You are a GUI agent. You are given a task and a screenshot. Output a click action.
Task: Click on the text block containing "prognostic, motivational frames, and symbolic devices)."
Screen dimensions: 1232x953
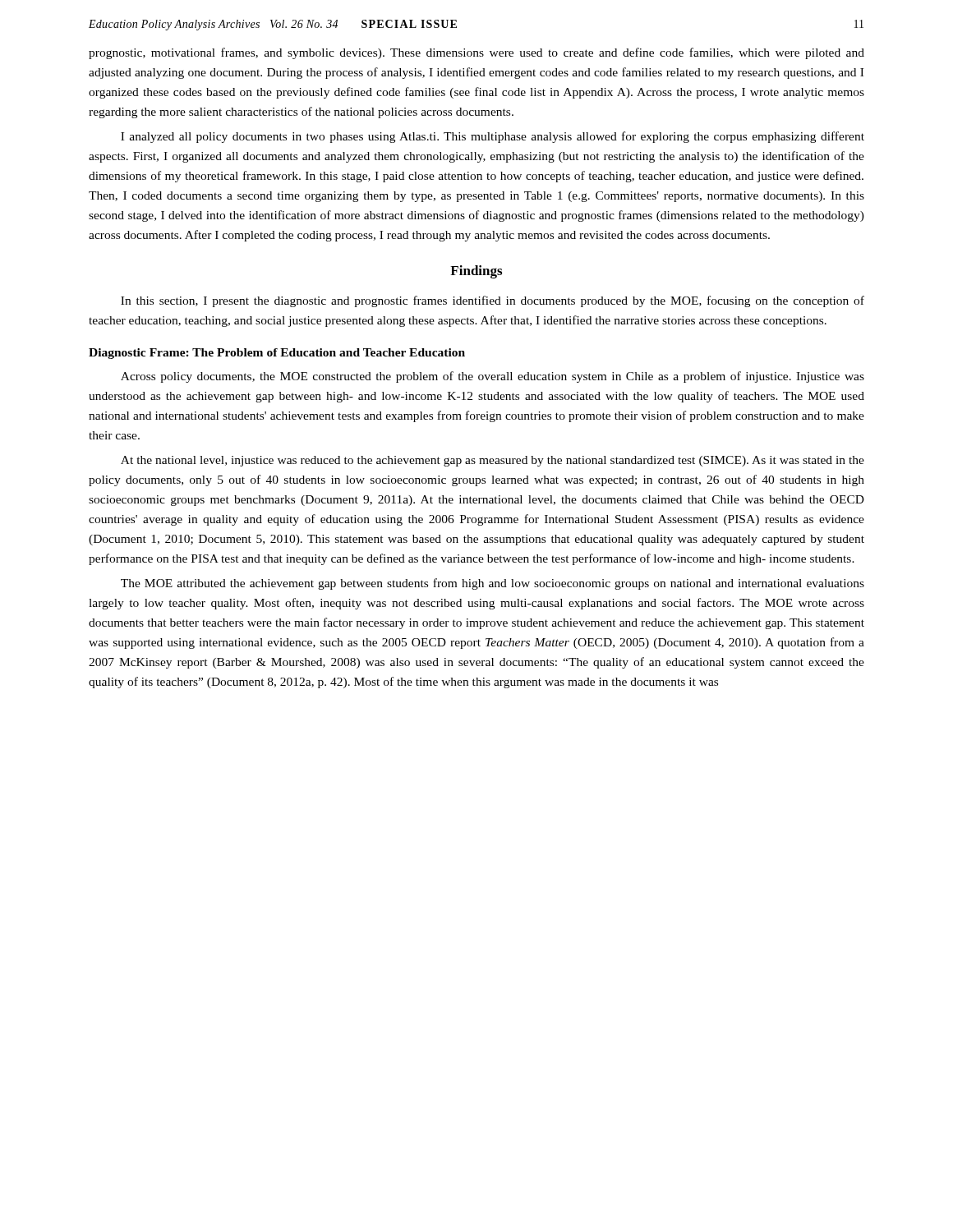pos(476,82)
